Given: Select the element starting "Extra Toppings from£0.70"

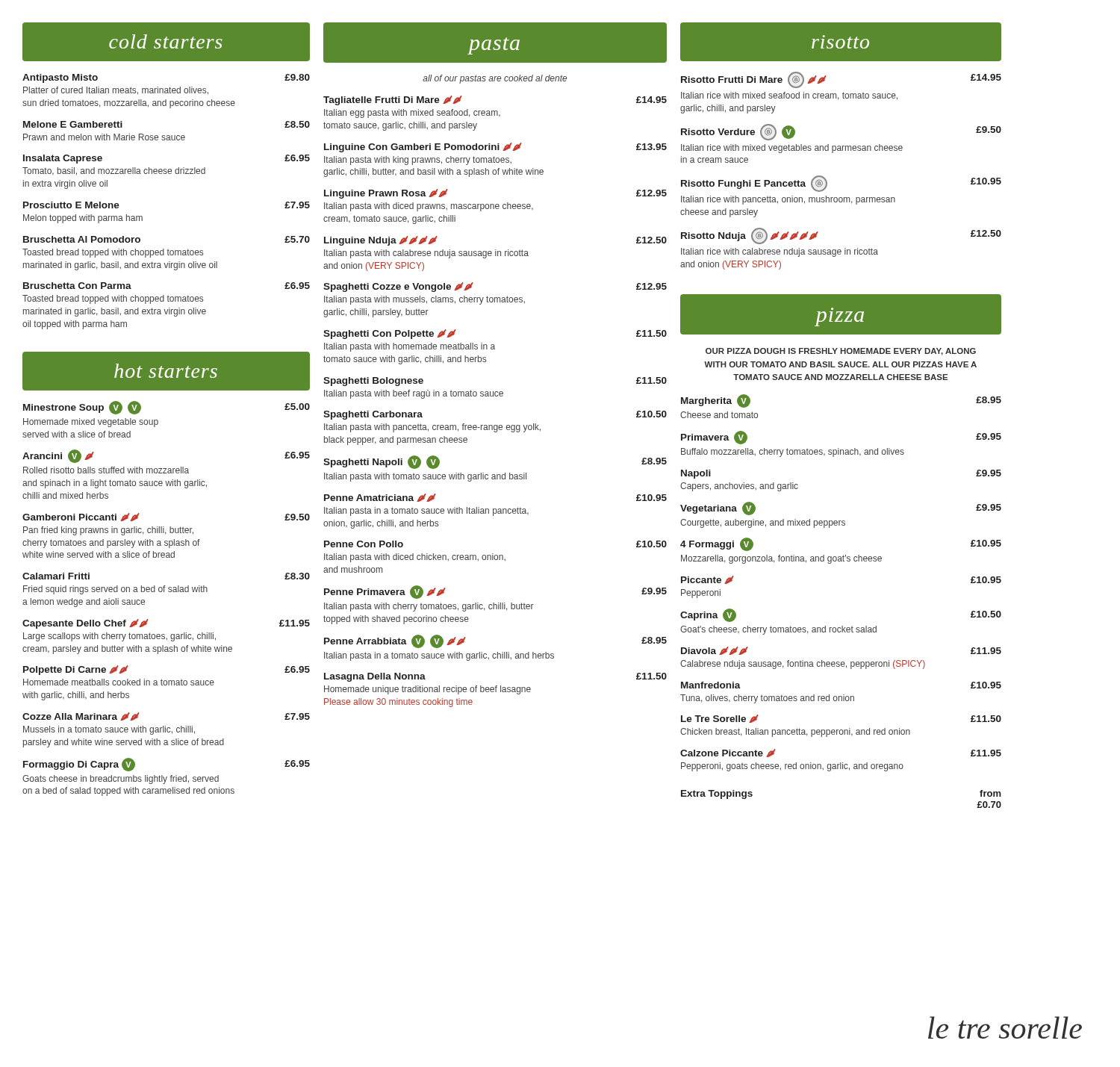Looking at the screenshot, I should point(714,794).
